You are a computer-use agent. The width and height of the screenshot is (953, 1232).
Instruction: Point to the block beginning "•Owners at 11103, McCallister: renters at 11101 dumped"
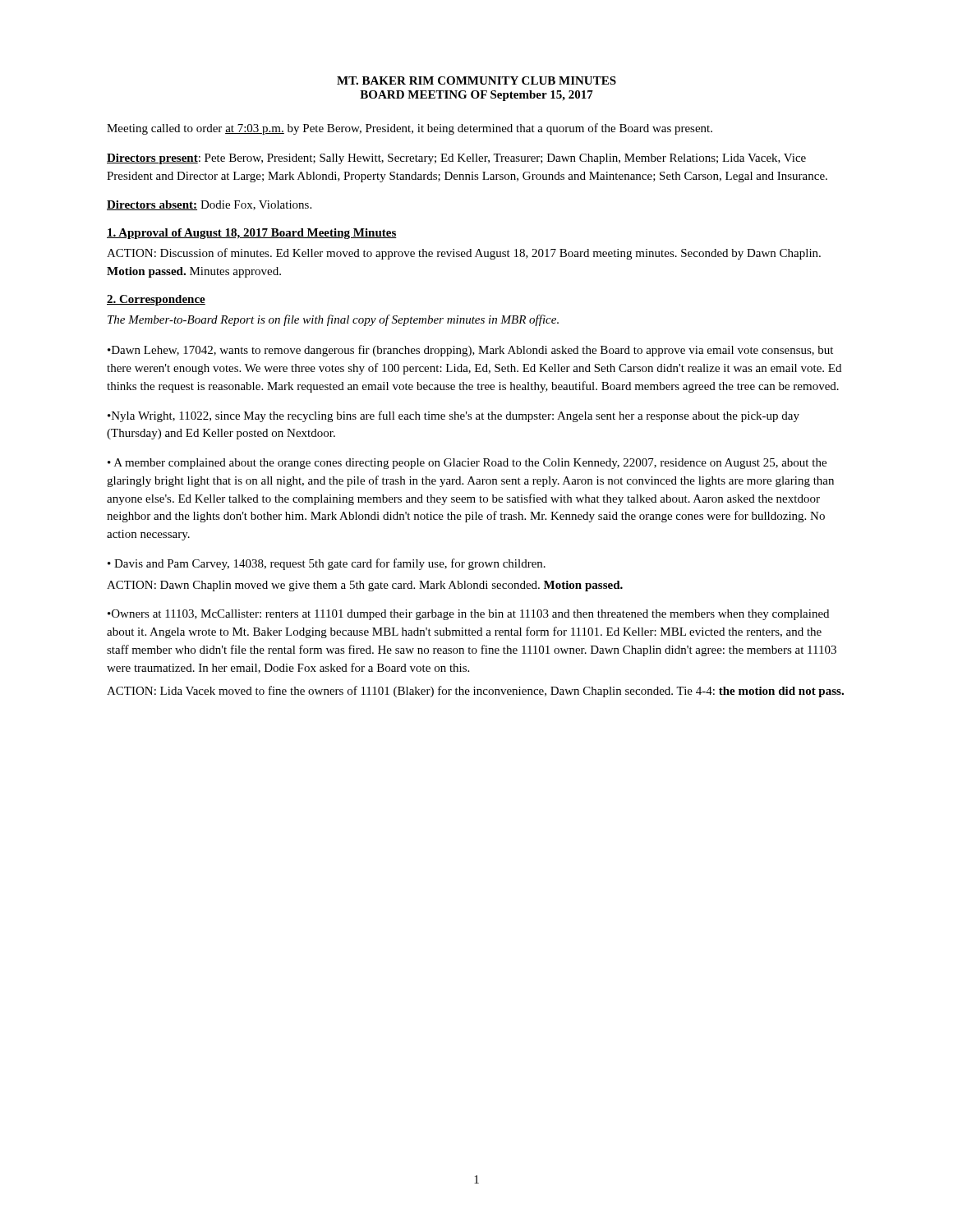(476, 653)
